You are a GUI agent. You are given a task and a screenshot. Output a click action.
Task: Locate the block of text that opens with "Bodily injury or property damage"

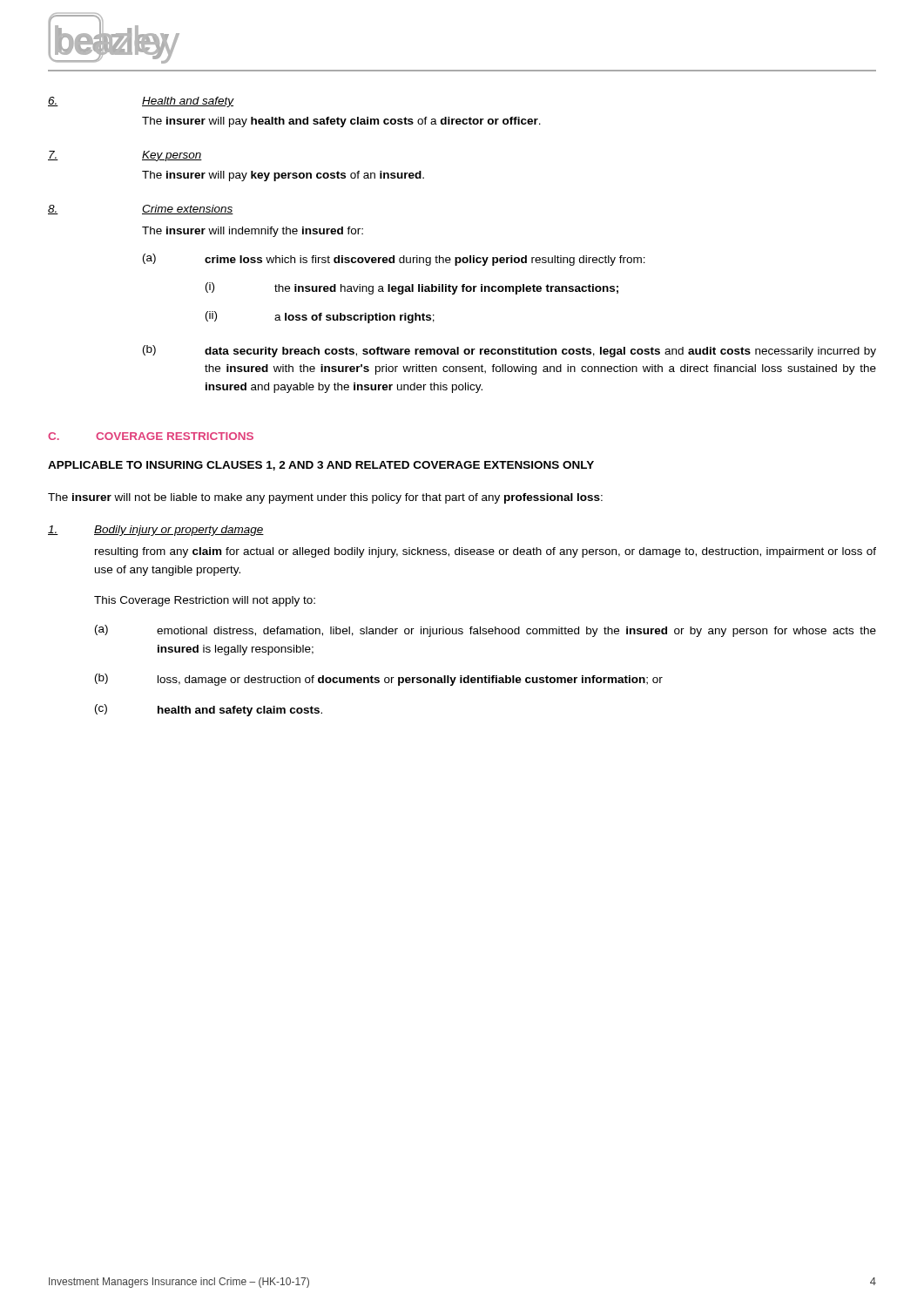[462, 626]
